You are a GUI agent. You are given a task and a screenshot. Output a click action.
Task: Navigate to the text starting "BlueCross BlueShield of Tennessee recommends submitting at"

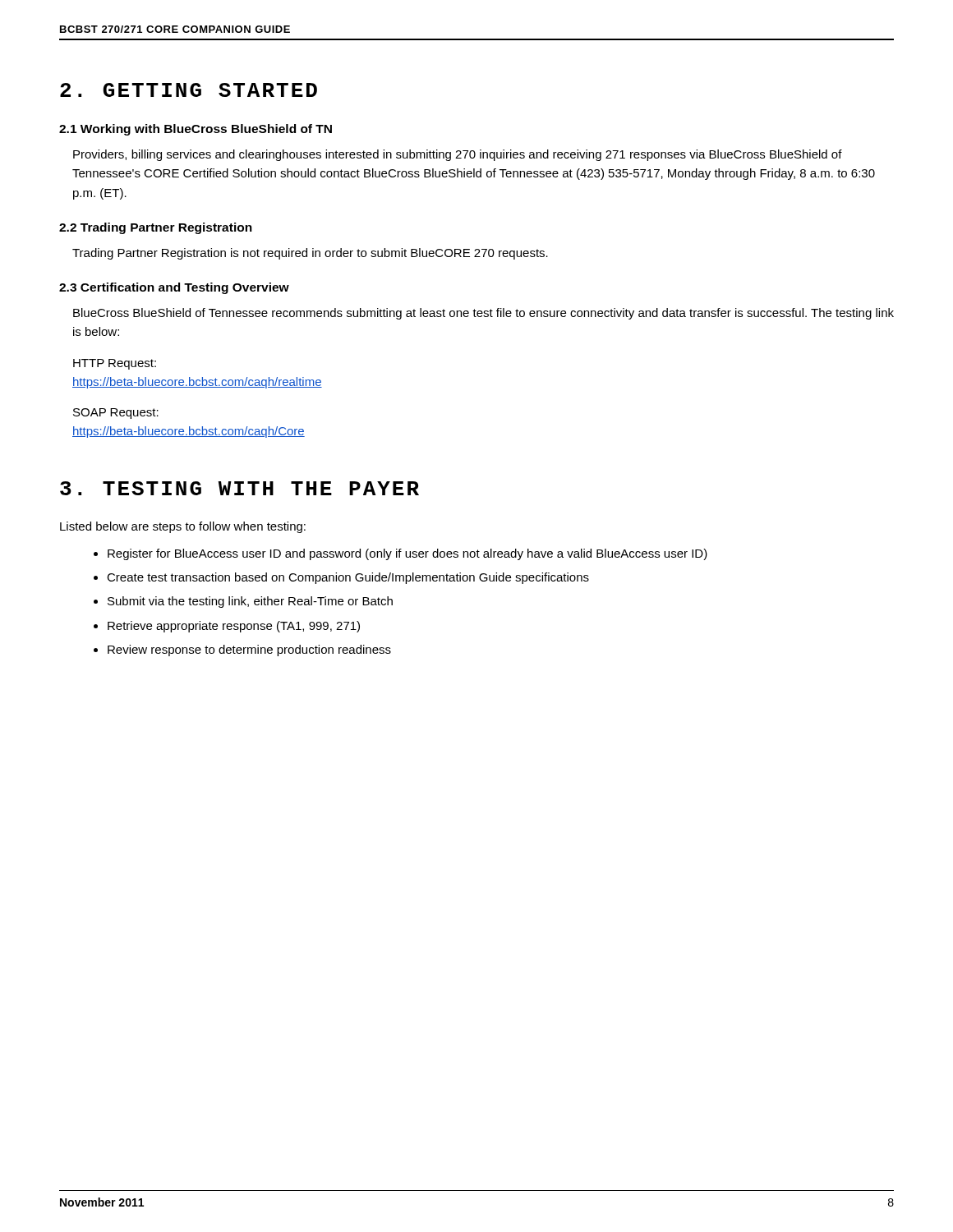coord(483,322)
